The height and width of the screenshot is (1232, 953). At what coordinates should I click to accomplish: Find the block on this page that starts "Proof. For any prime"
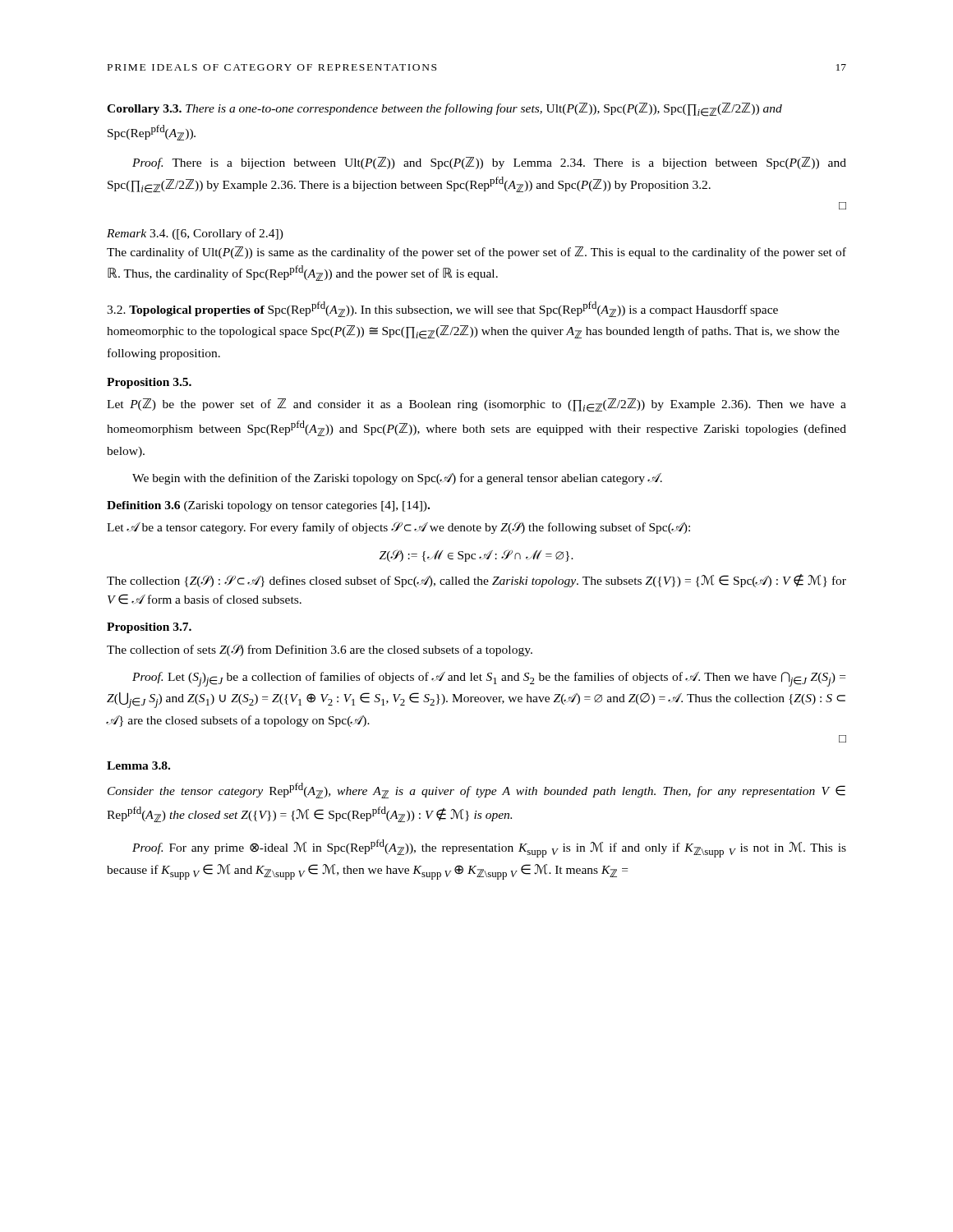476,858
